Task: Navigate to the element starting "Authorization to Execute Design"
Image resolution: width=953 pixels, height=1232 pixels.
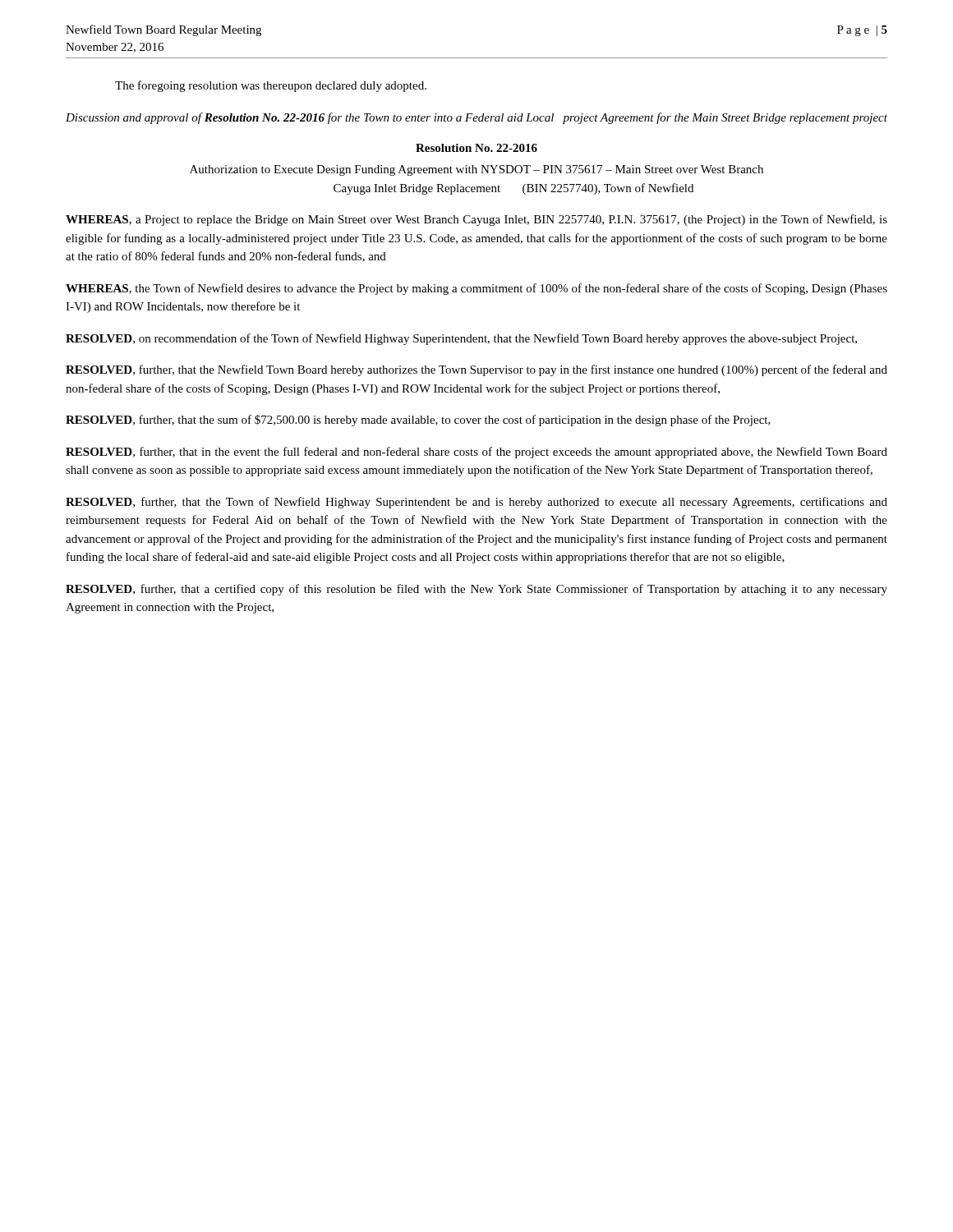Action: pos(476,178)
